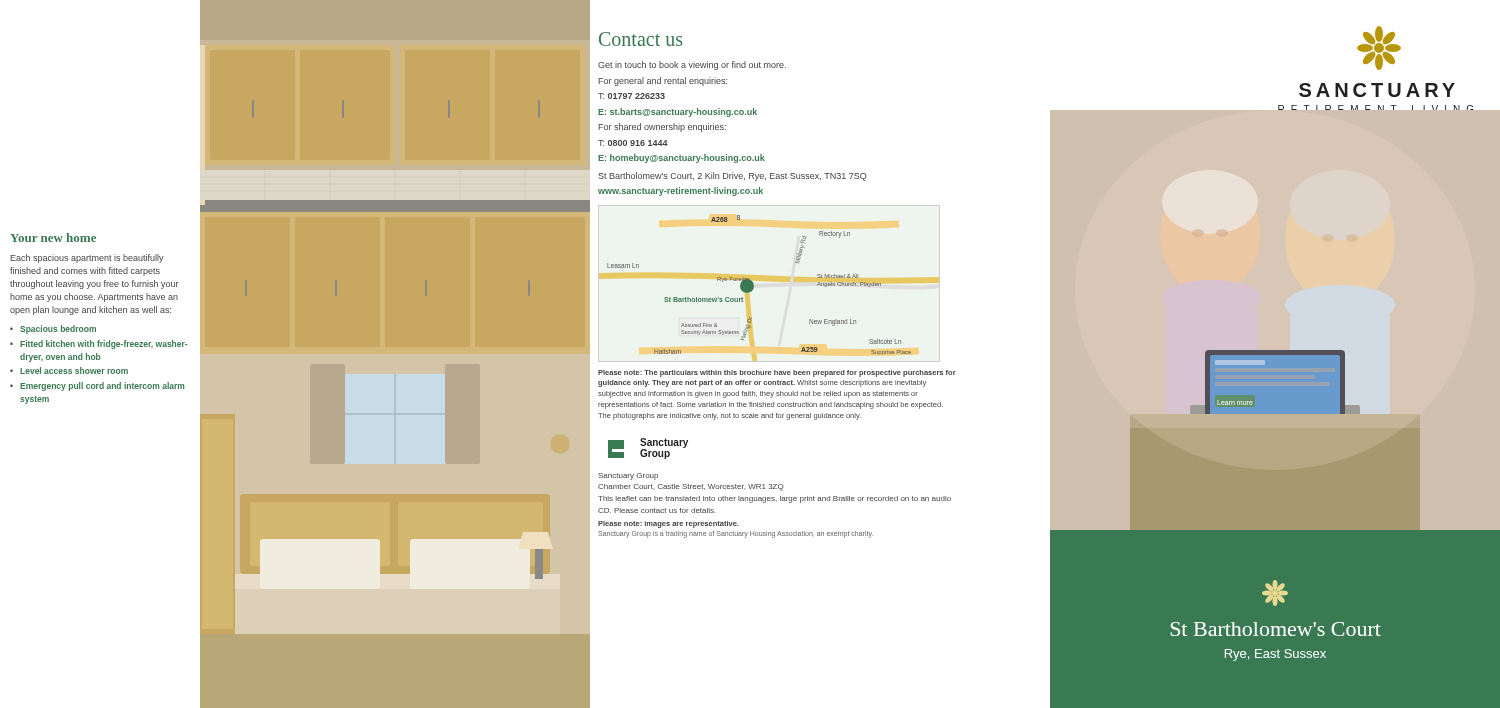Screen dimensions: 708x1500
Task: Locate the block of text that opens with "Get in touch to book a"
Action: pyautogui.click(x=692, y=65)
